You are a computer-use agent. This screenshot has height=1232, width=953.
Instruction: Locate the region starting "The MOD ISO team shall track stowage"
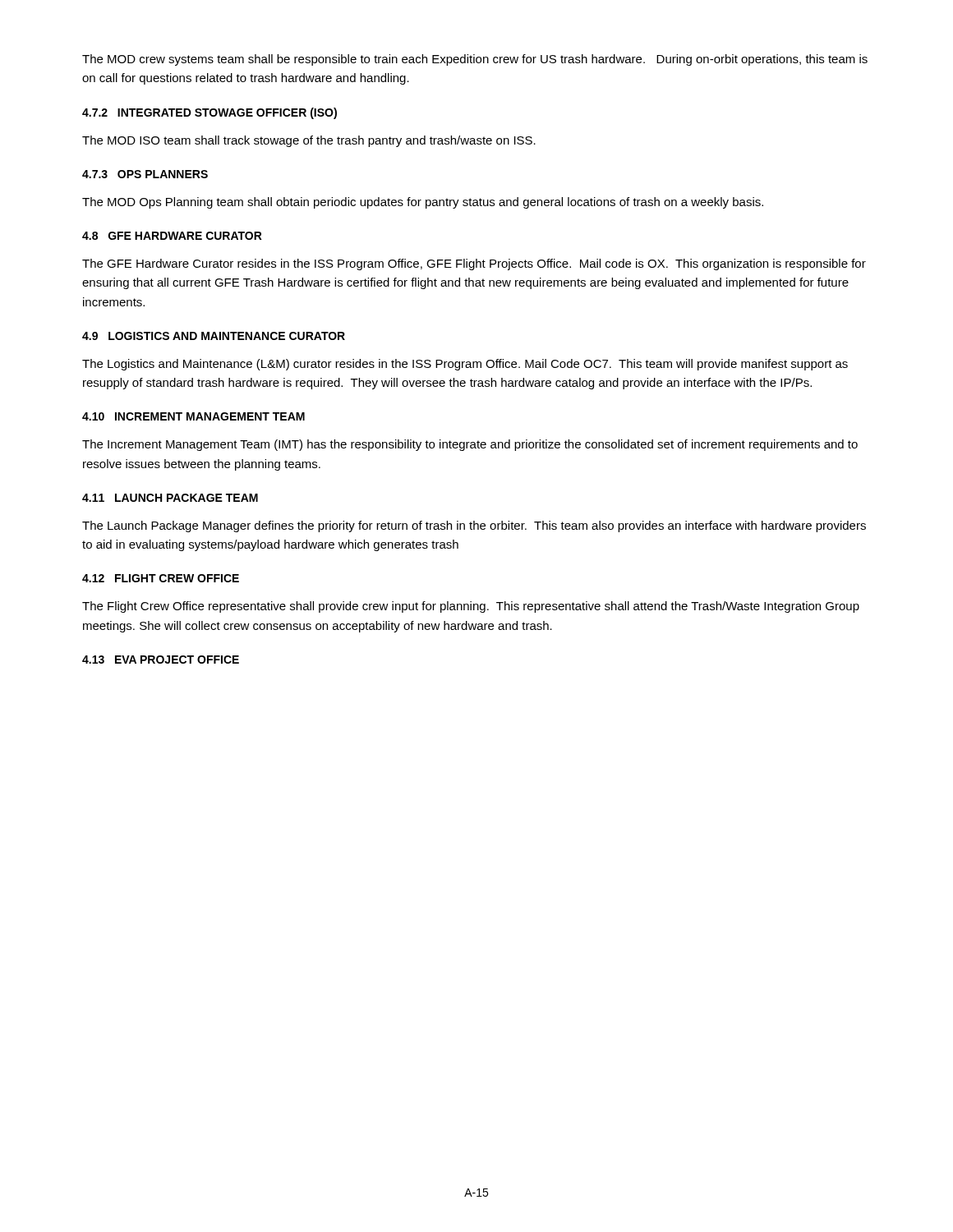tap(309, 140)
